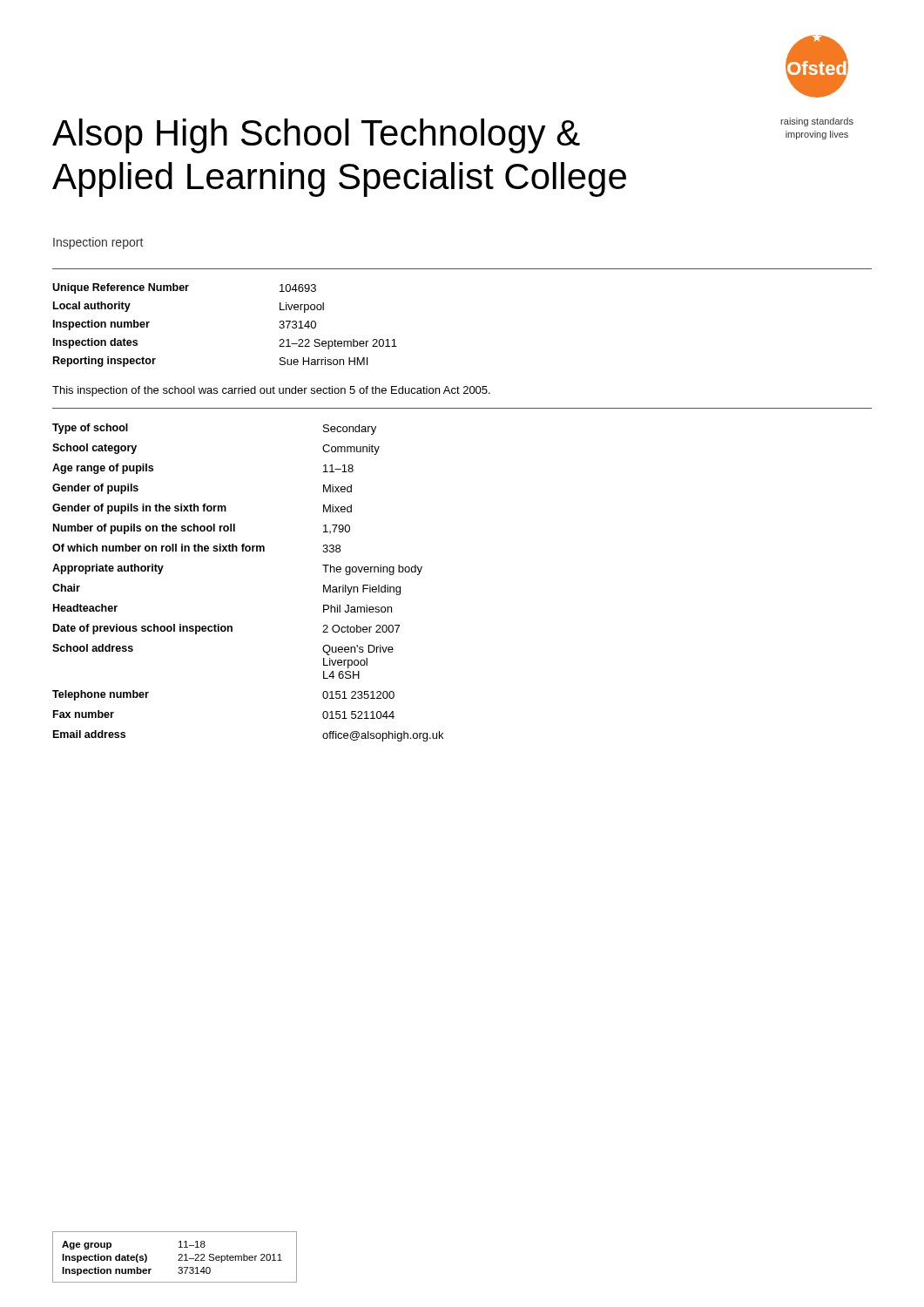The image size is (924, 1307).
Task: Click on the logo
Action: (x=817, y=87)
